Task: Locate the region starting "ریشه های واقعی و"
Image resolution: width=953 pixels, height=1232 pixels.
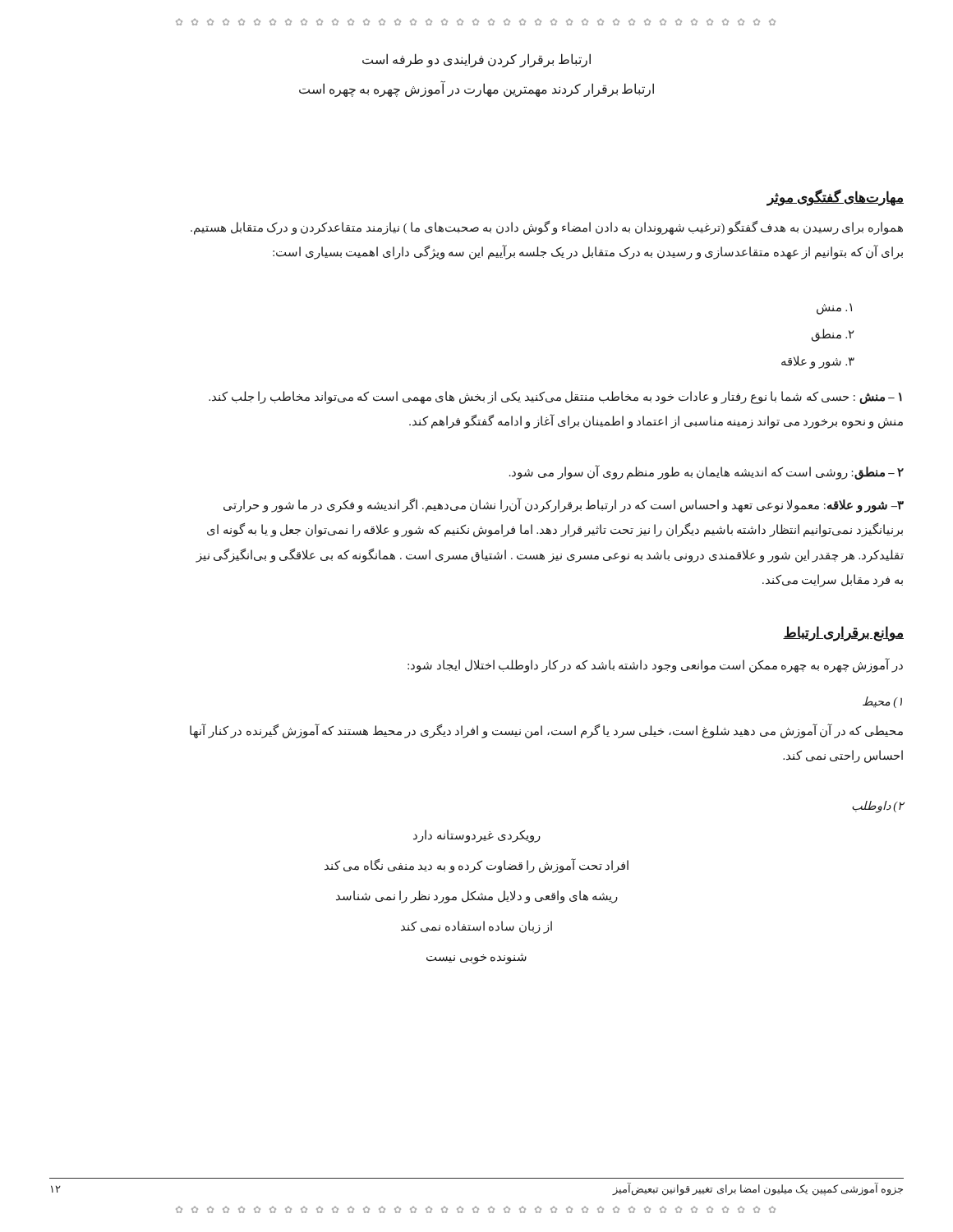Action: point(476,896)
